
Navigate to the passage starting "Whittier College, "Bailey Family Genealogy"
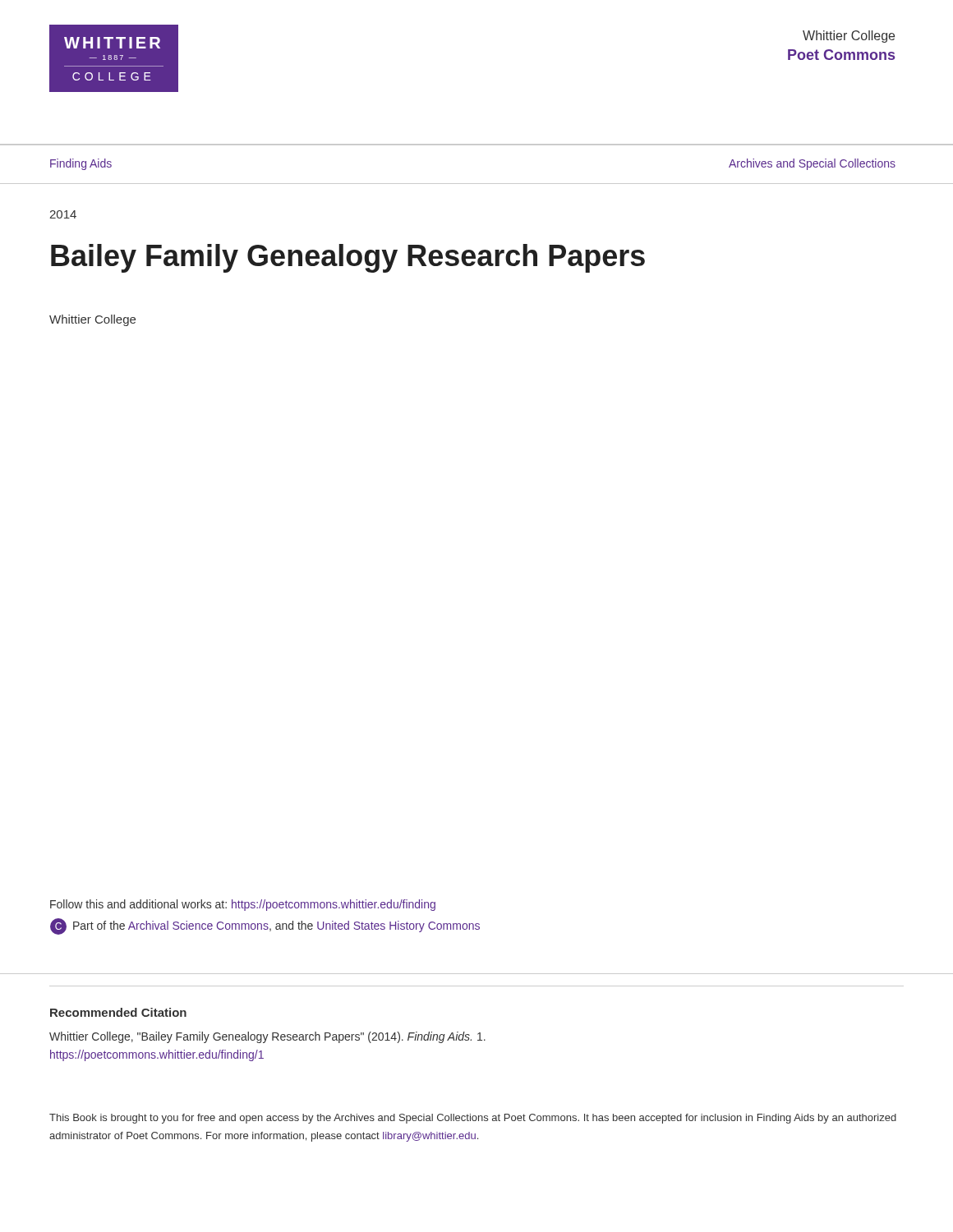coord(268,1046)
